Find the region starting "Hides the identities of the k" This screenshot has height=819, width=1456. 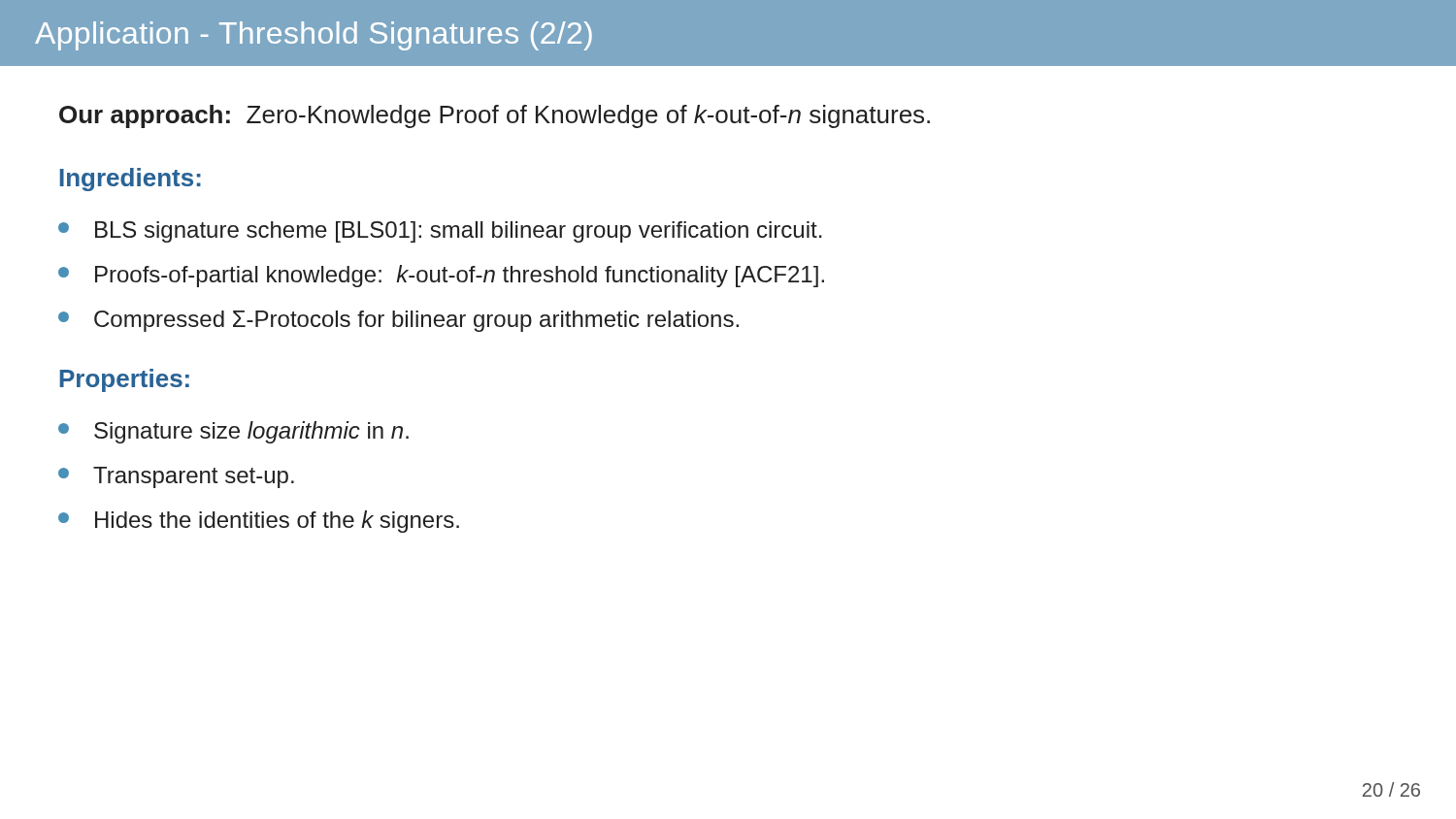pos(277,520)
